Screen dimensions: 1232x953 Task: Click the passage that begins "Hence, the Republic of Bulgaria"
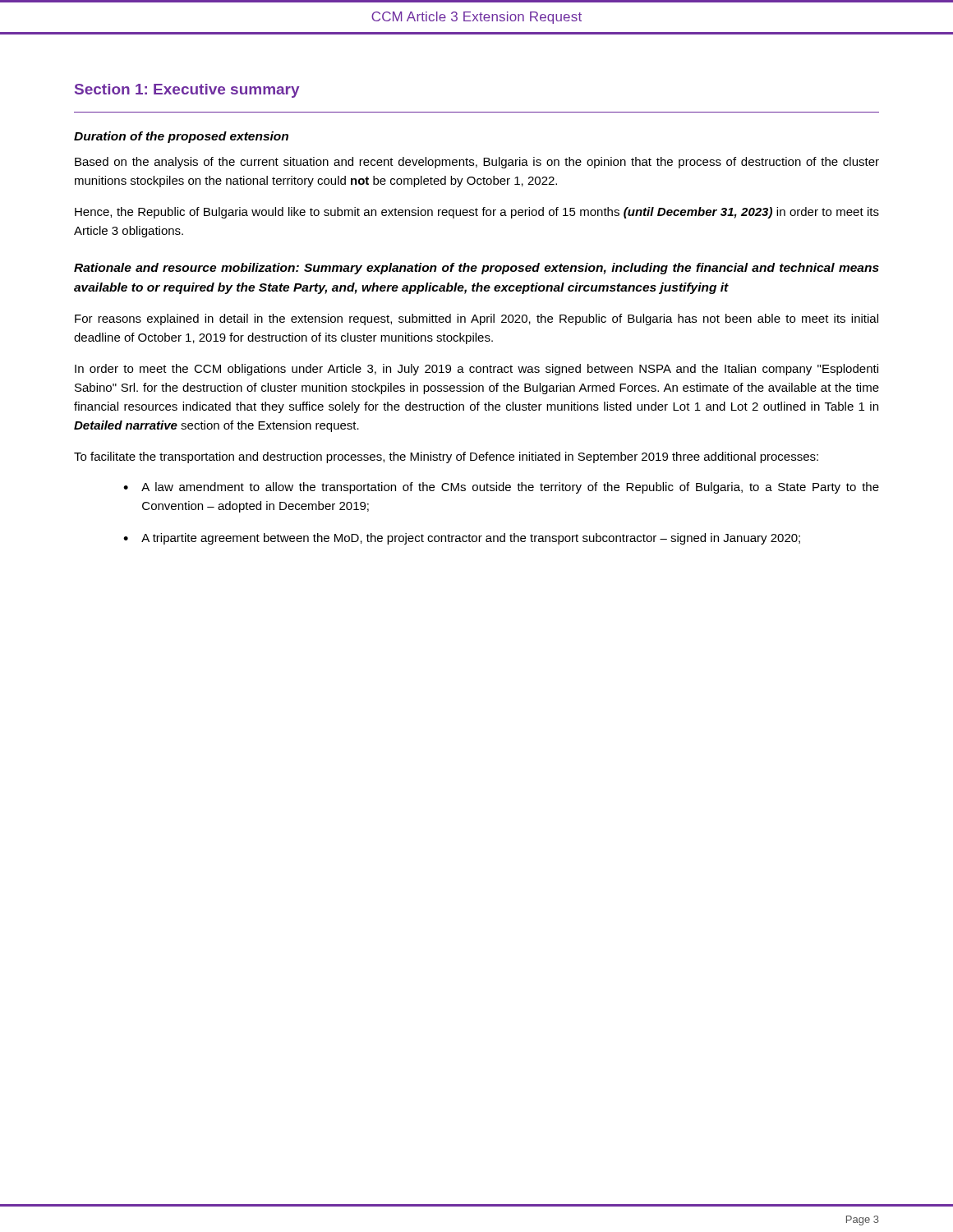click(476, 221)
